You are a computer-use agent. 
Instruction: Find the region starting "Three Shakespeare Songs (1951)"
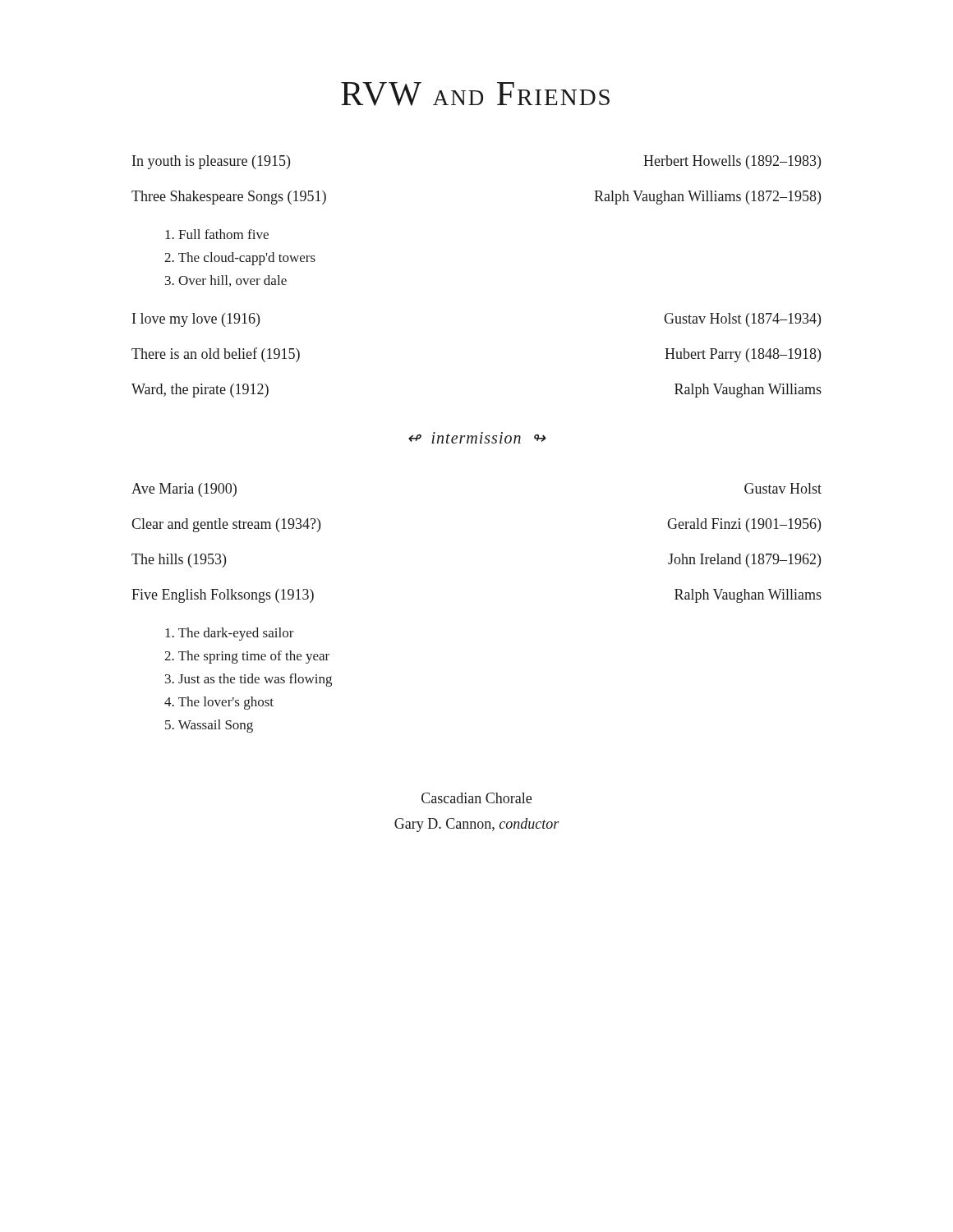point(229,198)
